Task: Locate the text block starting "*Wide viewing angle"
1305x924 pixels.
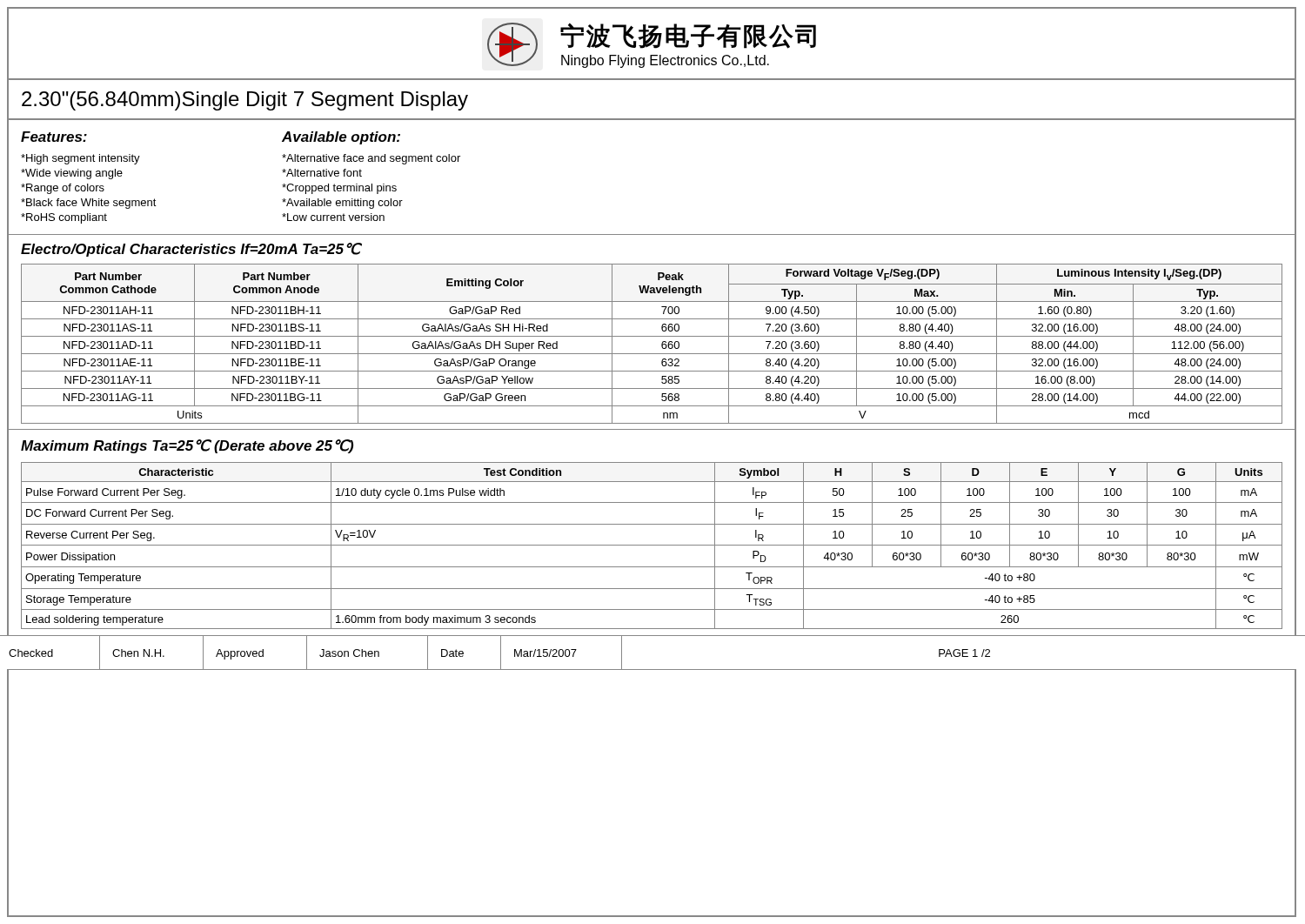Action: click(72, 174)
